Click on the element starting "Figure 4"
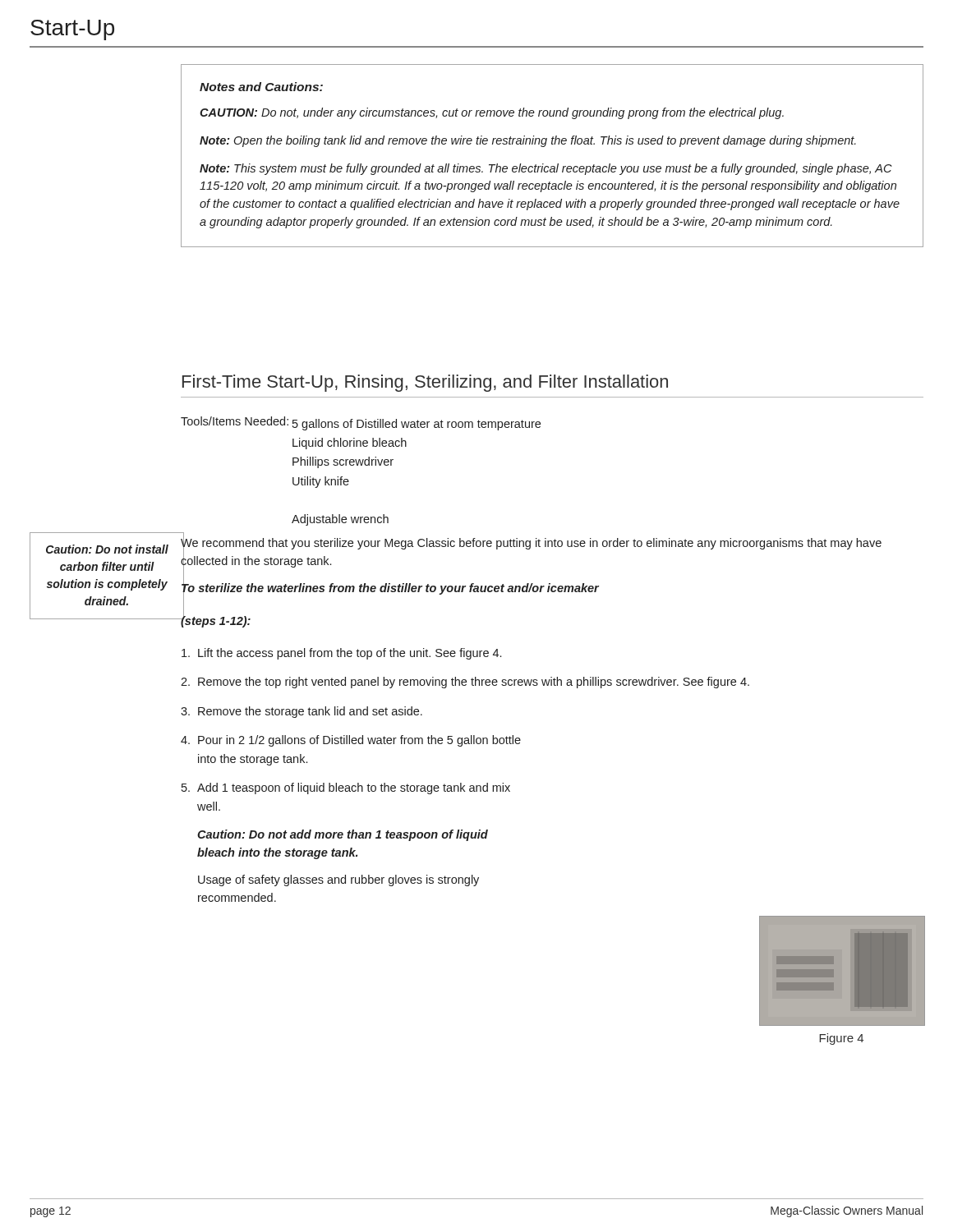Screen dimensions: 1232x953 tap(841, 1038)
